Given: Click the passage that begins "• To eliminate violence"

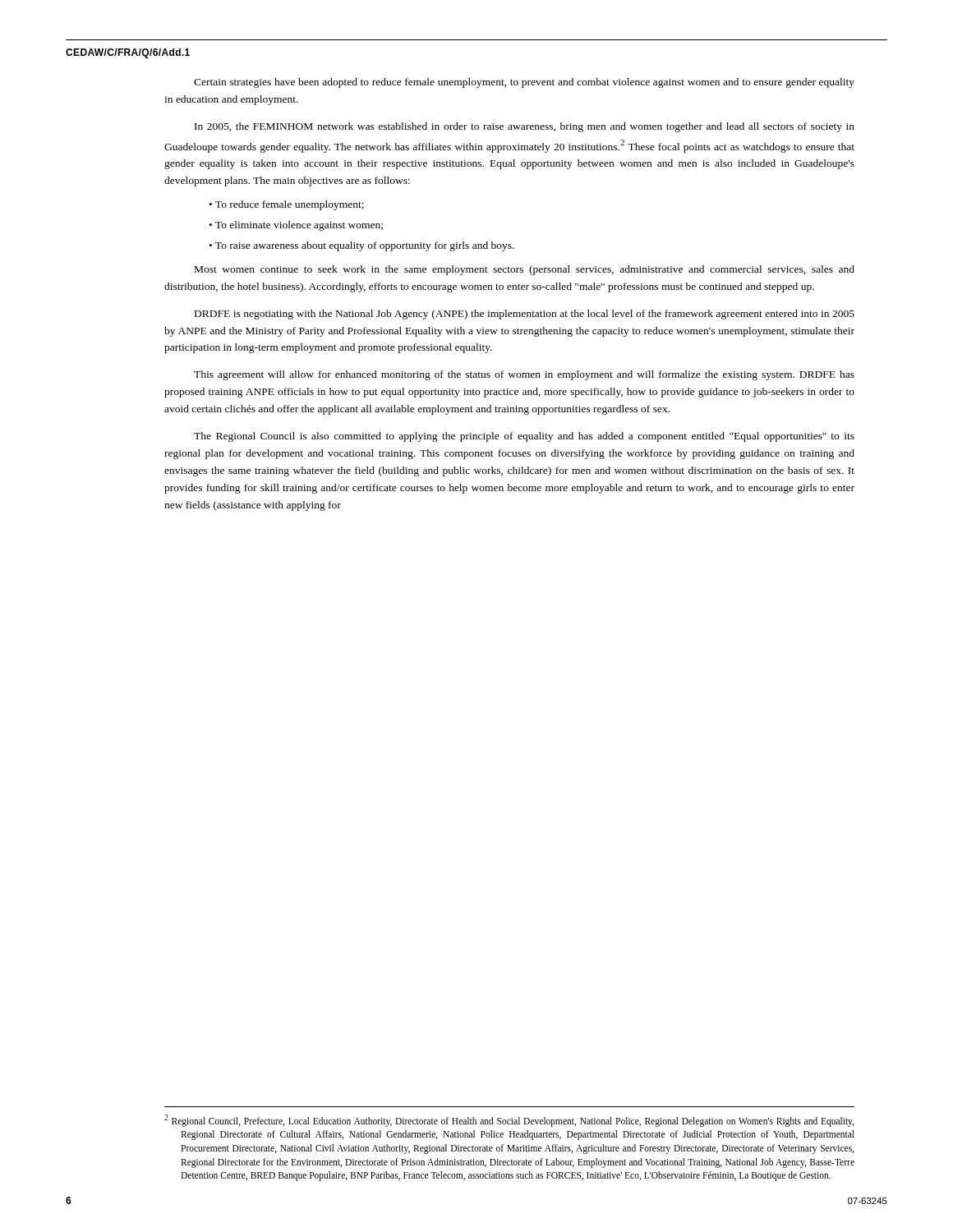Looking at the screenshot, I should pos(296,225).
